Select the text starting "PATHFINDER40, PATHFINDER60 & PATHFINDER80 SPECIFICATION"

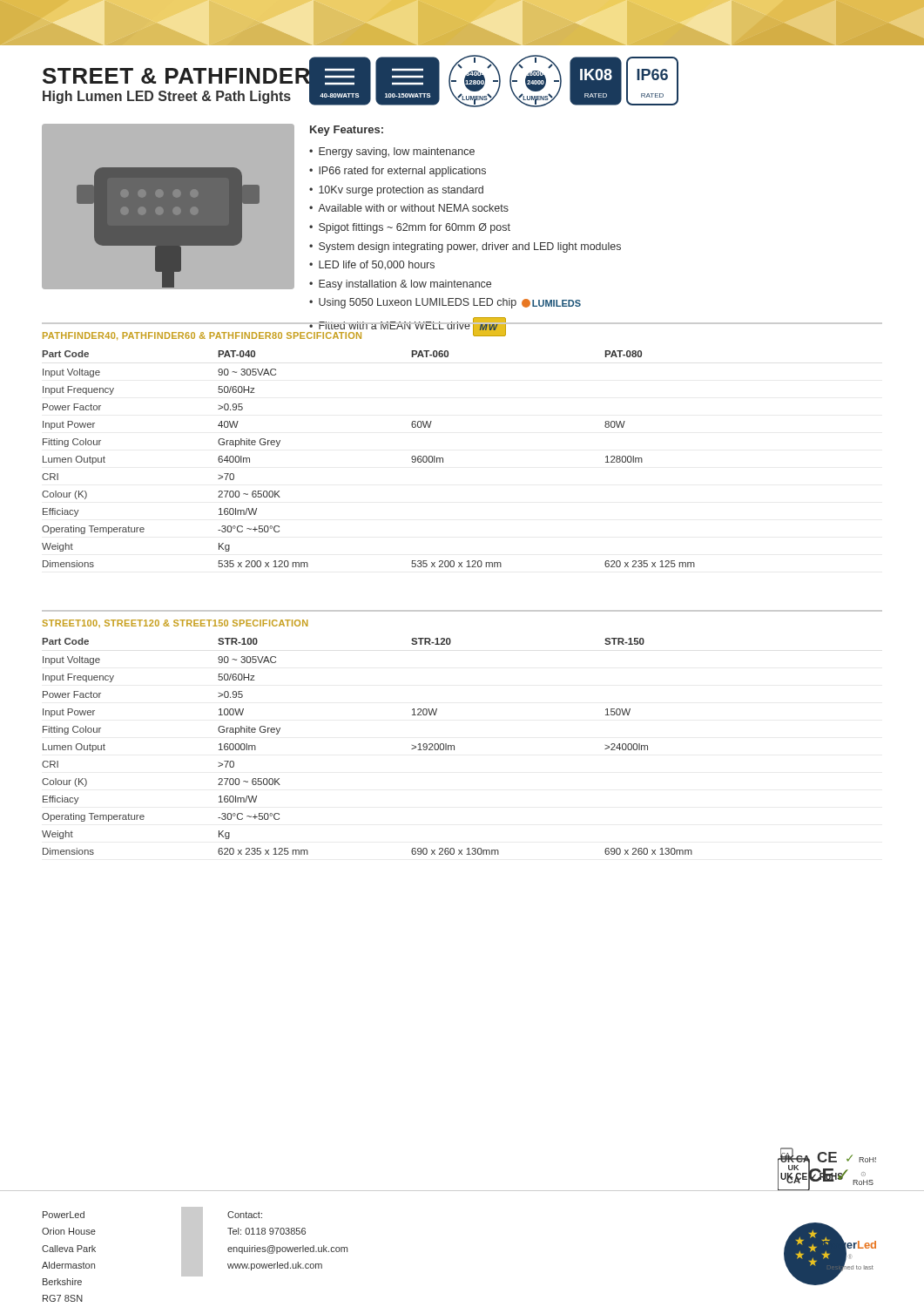coord(202,336)
